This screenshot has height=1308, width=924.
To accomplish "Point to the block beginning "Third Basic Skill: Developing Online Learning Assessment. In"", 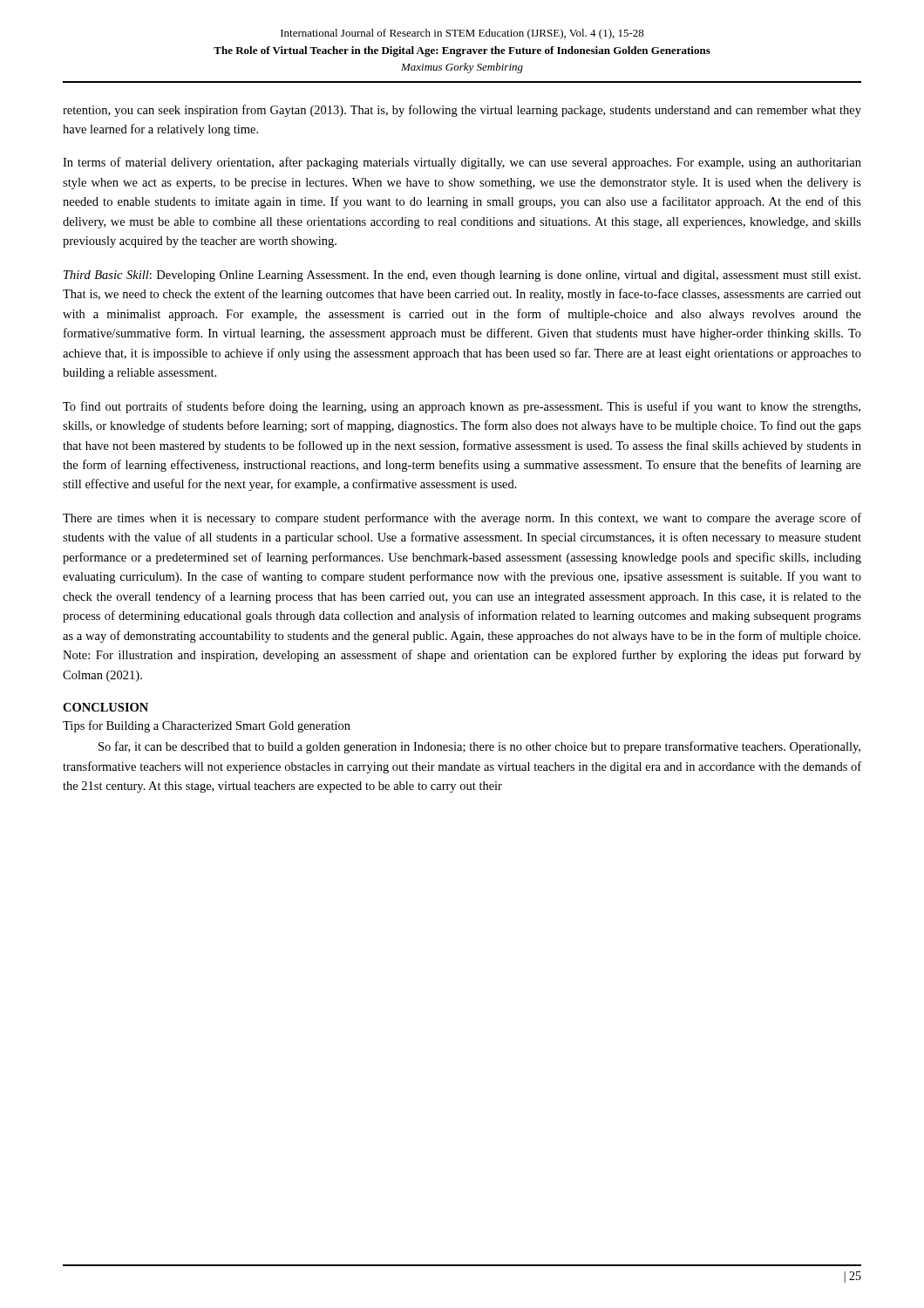I will 462,323.
